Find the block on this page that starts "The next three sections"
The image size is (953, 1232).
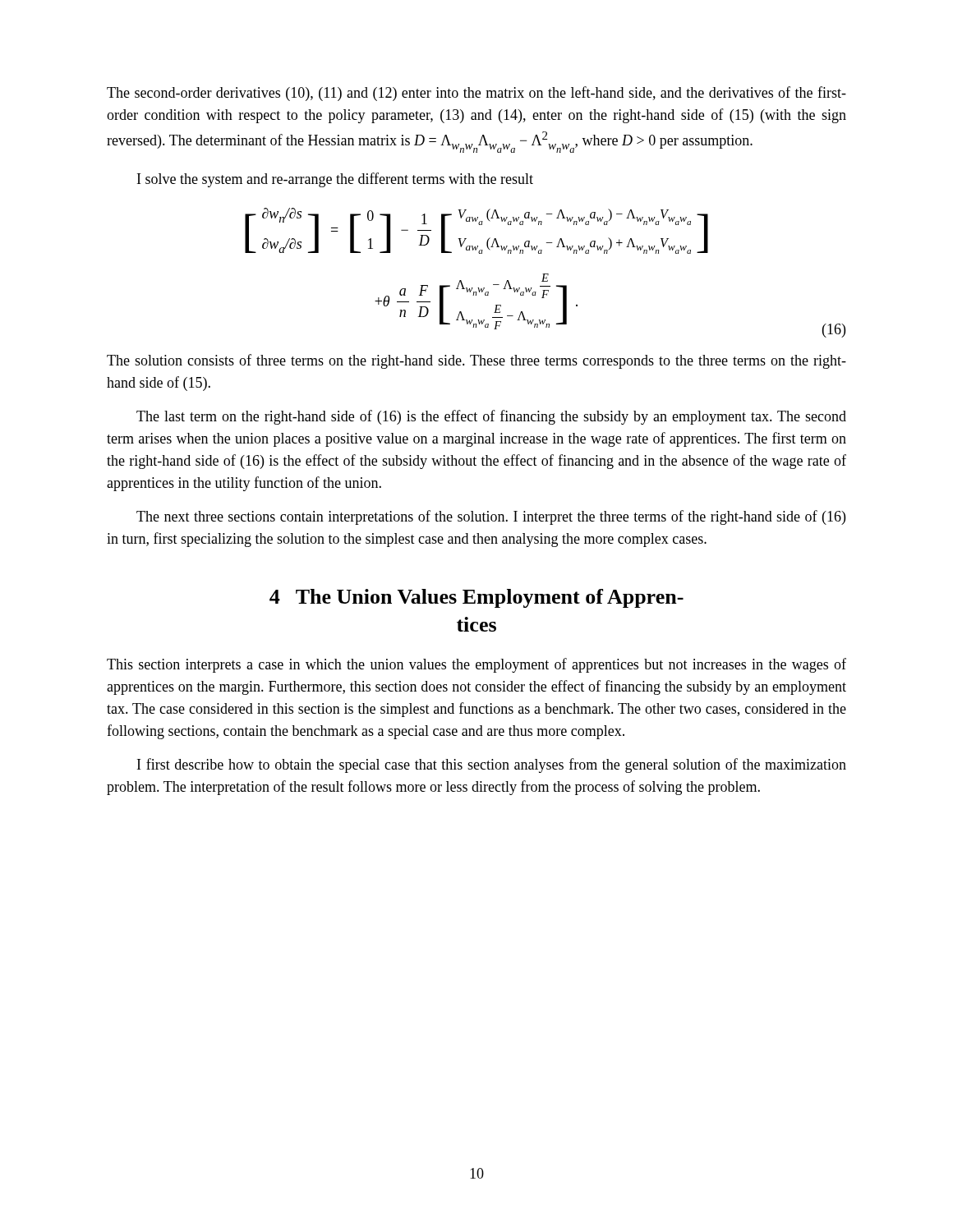476,528
